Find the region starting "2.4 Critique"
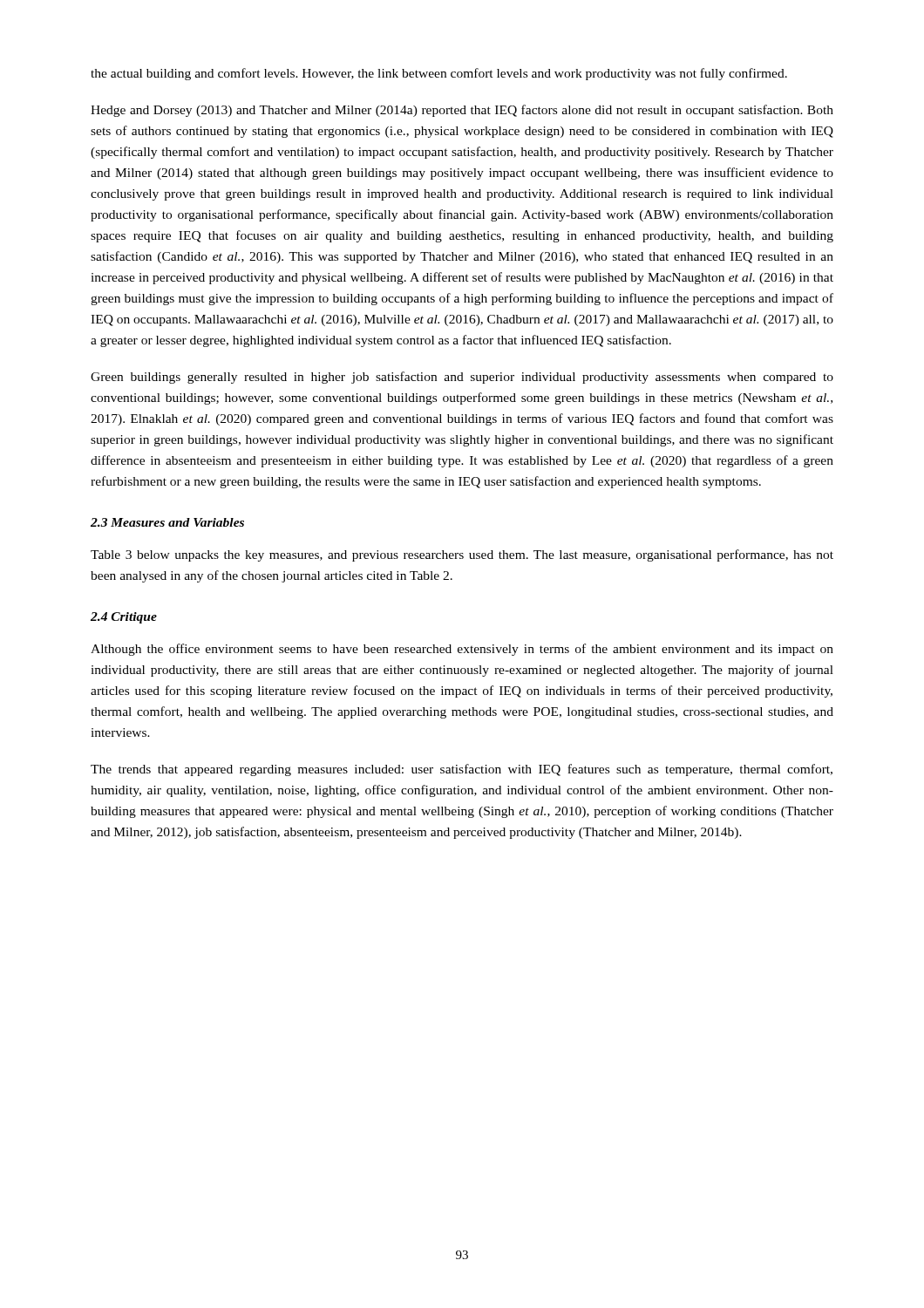This screenshot has width=924, height=1308. [x=124, y=616]
